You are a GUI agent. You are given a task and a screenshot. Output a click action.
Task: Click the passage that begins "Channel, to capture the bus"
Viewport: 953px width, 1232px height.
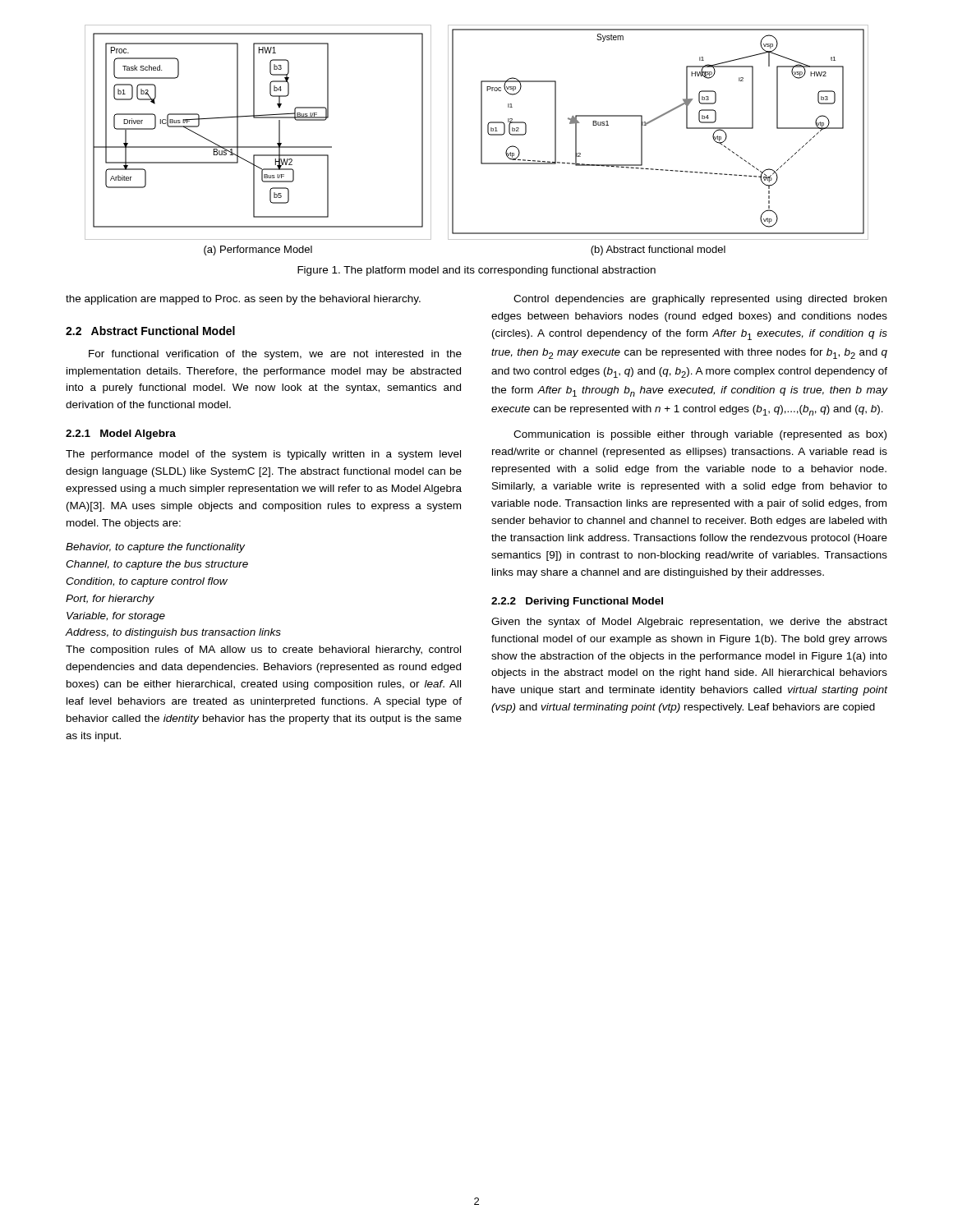tap(157, 564)
